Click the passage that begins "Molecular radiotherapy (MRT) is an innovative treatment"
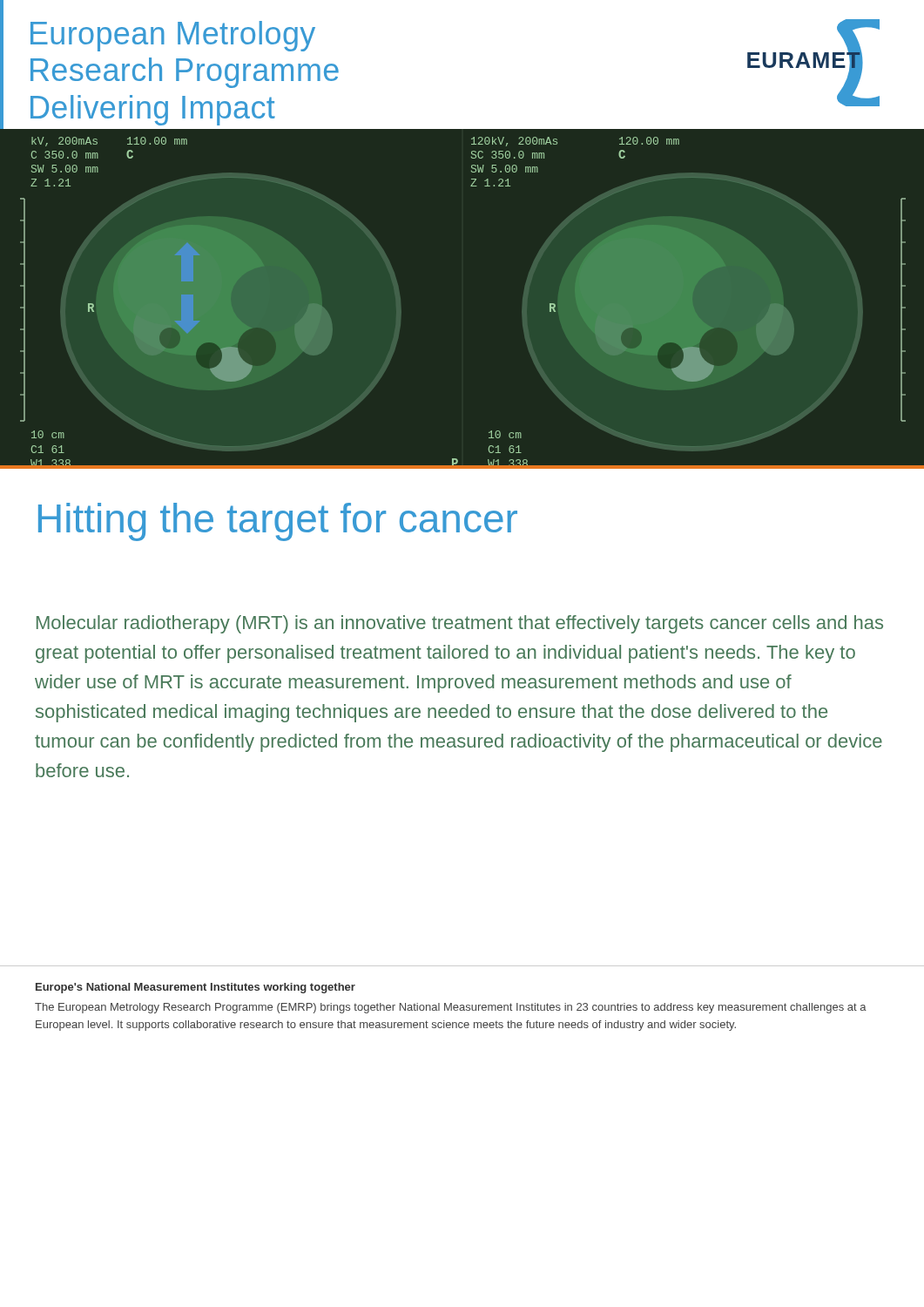Image resolution: width=924 pixels, height=1307 pixels. pos(459,697)
